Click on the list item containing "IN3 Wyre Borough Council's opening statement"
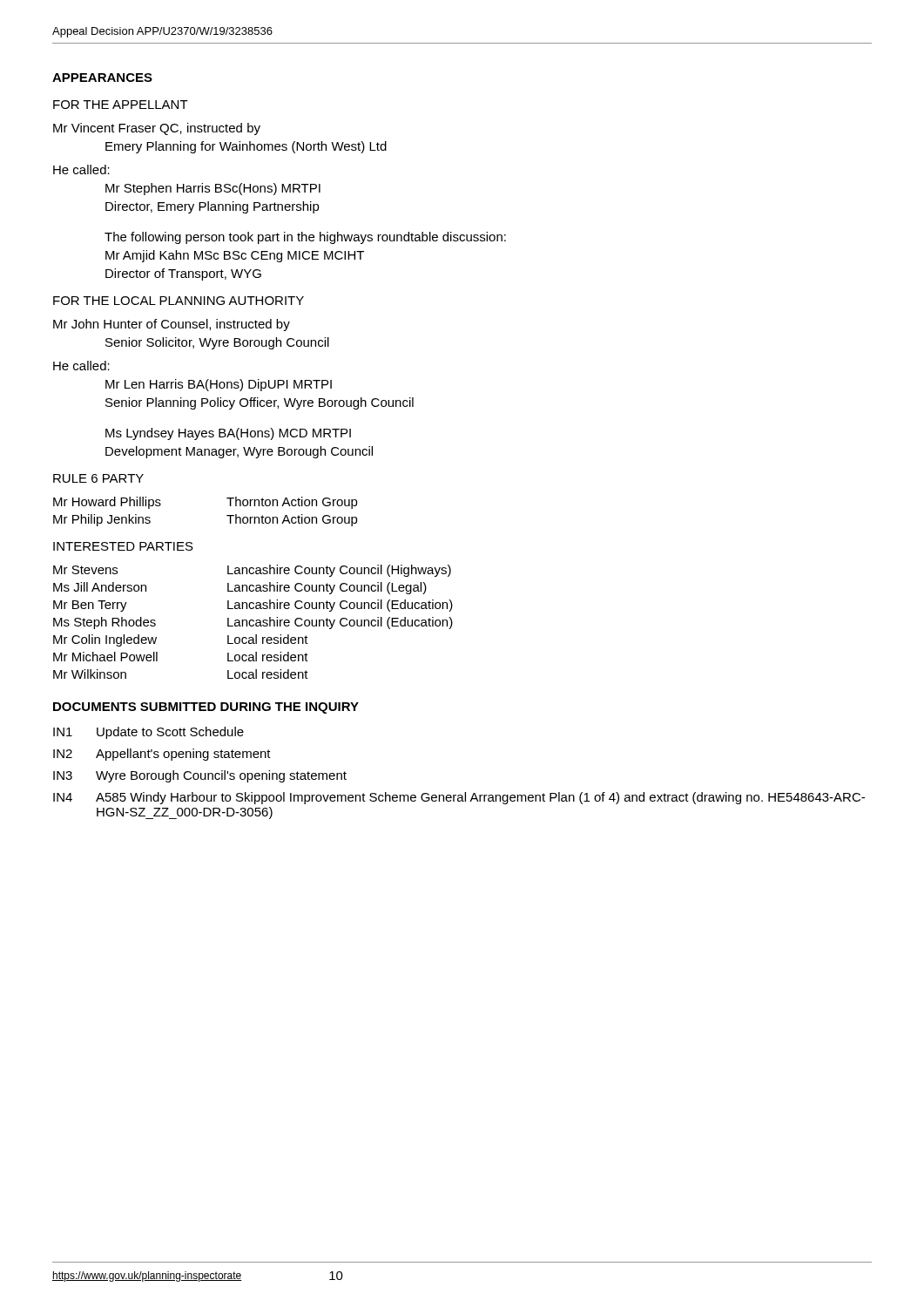This screenshot has height=1307, width=924. (x=200, y=776)
